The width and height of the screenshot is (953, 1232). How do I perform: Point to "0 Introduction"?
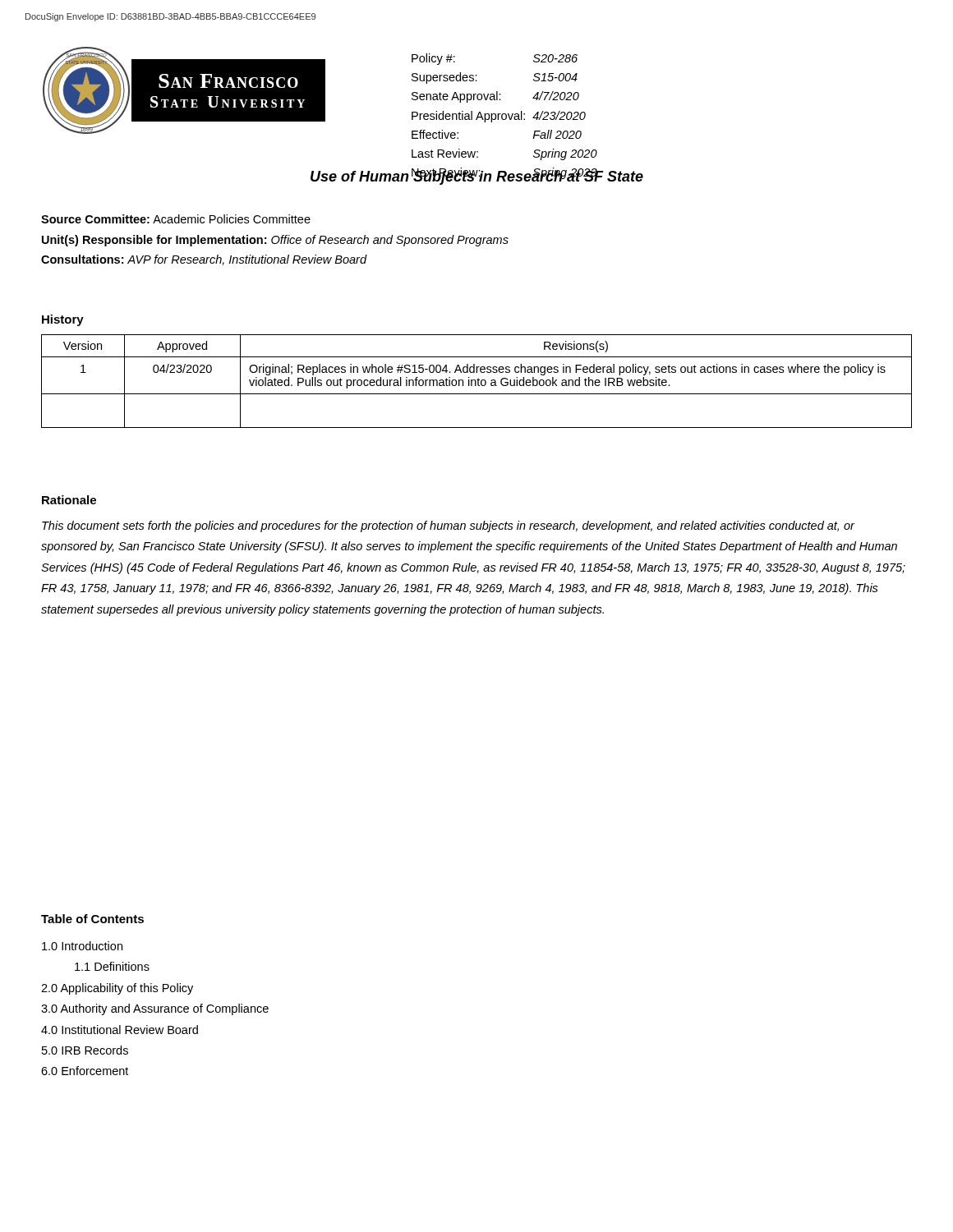click(x=82, y=946)
